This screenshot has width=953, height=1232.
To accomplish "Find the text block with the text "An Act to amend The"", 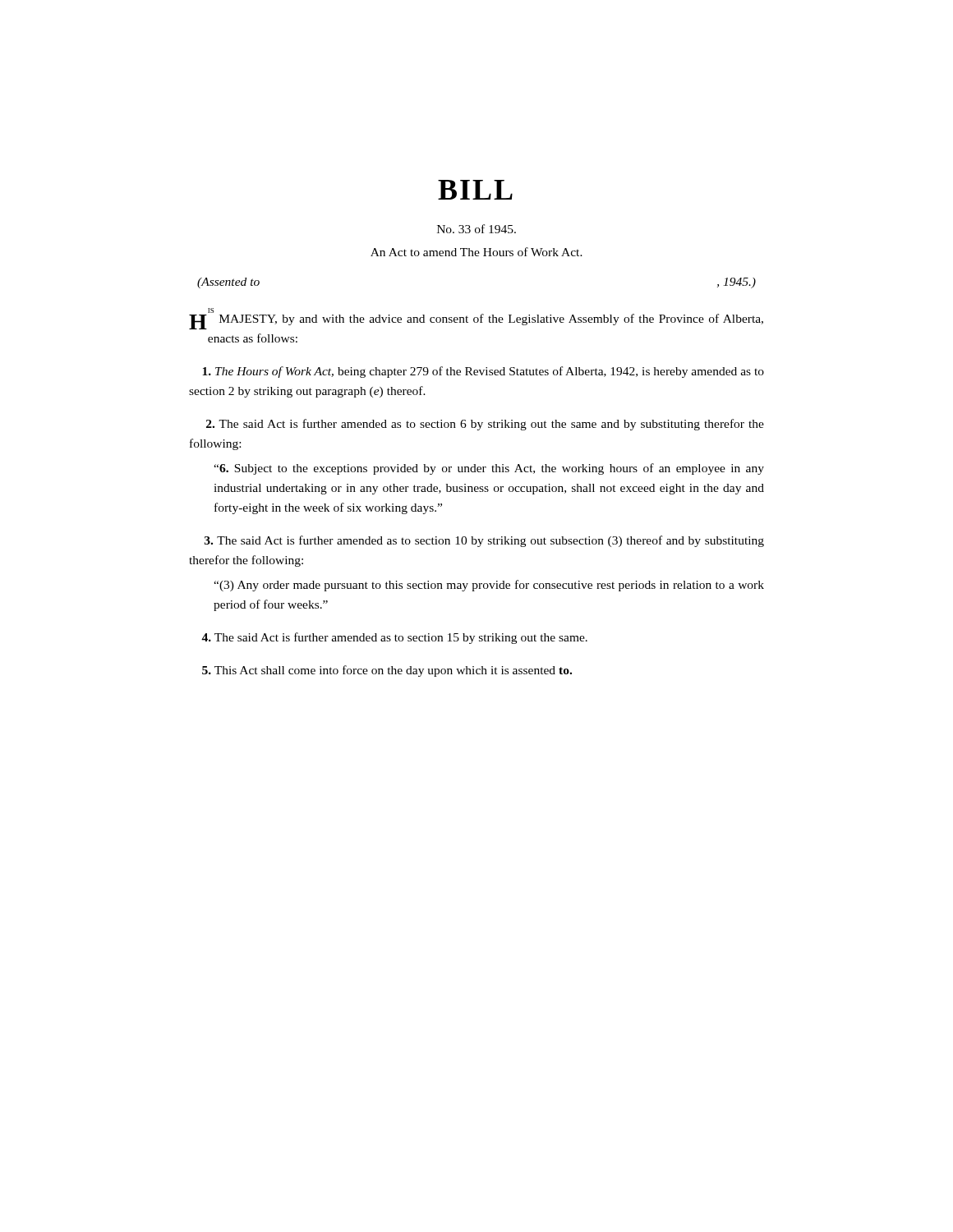I will [x=476, y=252].
